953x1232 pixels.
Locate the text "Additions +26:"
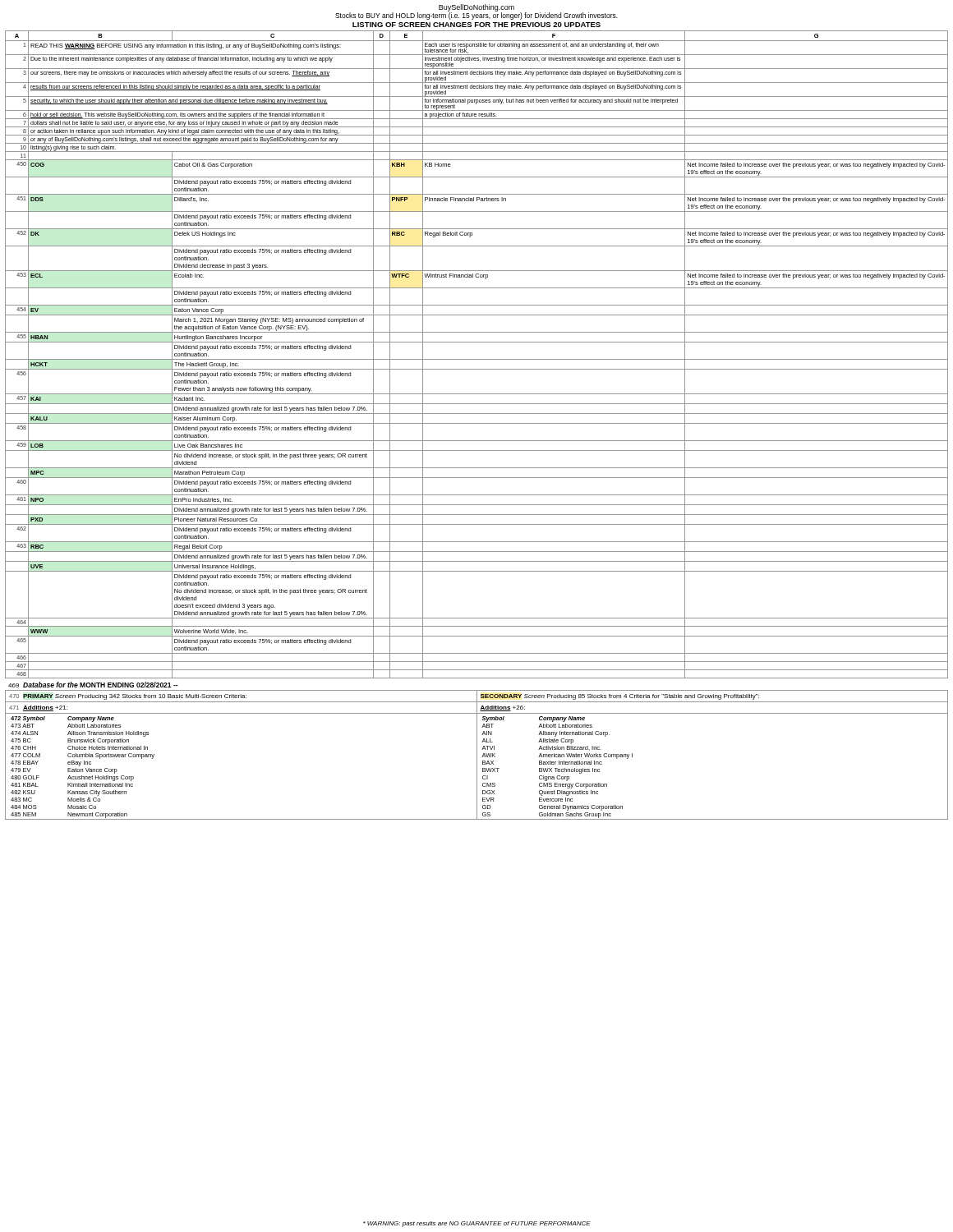click(503, 708)
